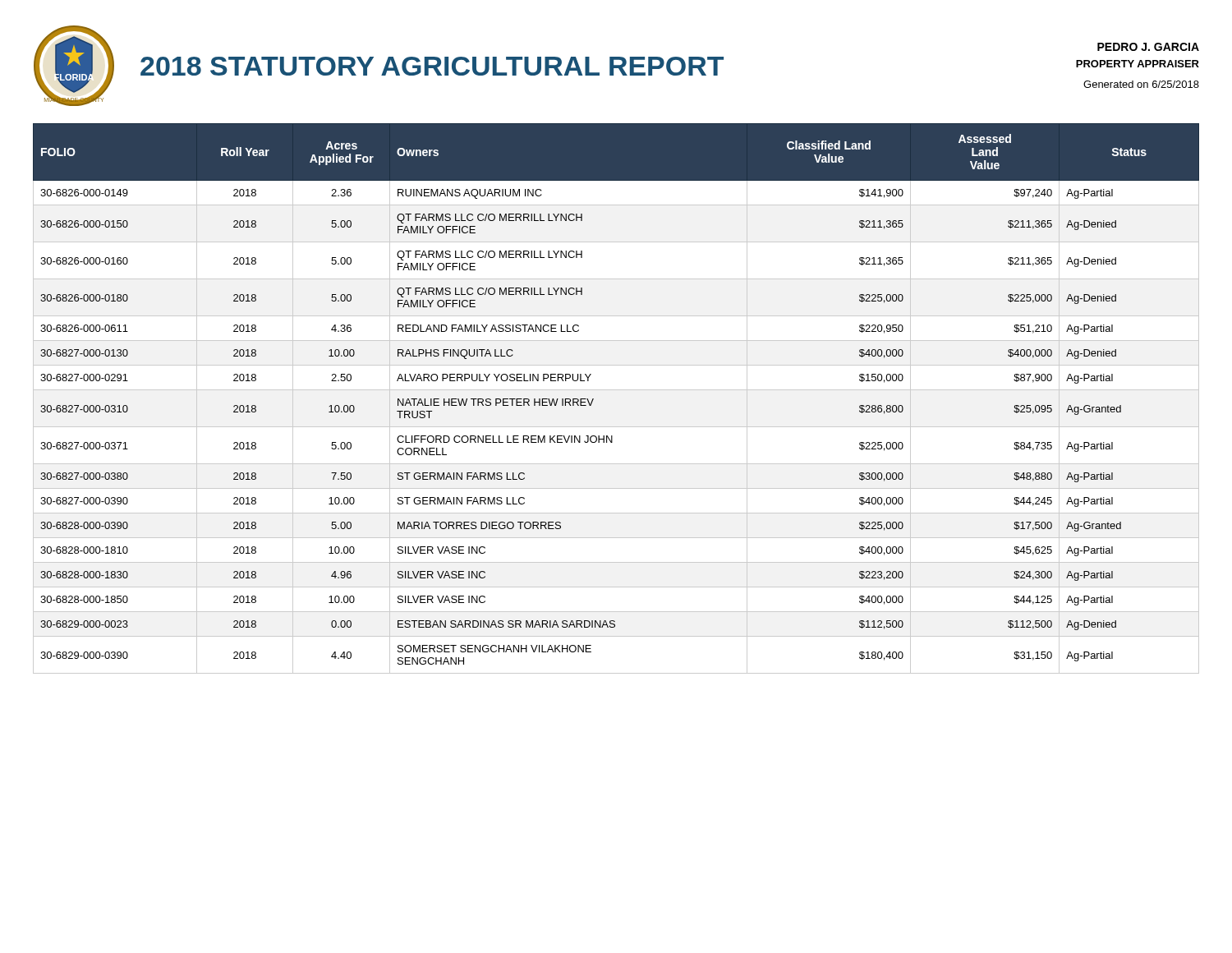Find the region starting "PEDRO J. GARCIA PROPERTY APPRAISER Generated on"
The image size is (1232, 953).
pos(1109,66)
